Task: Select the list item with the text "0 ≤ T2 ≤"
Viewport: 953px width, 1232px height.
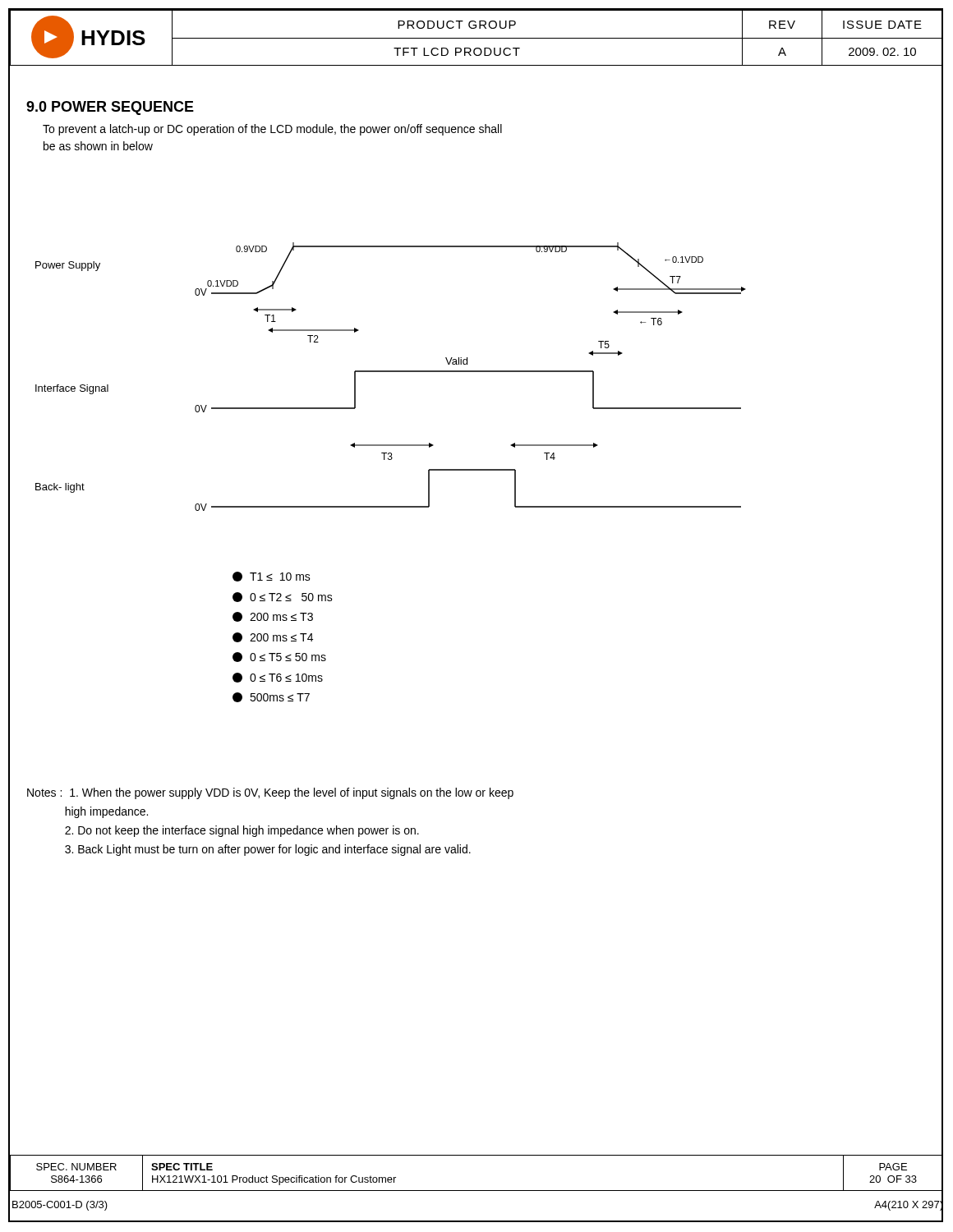Action: tap(282, 597)
